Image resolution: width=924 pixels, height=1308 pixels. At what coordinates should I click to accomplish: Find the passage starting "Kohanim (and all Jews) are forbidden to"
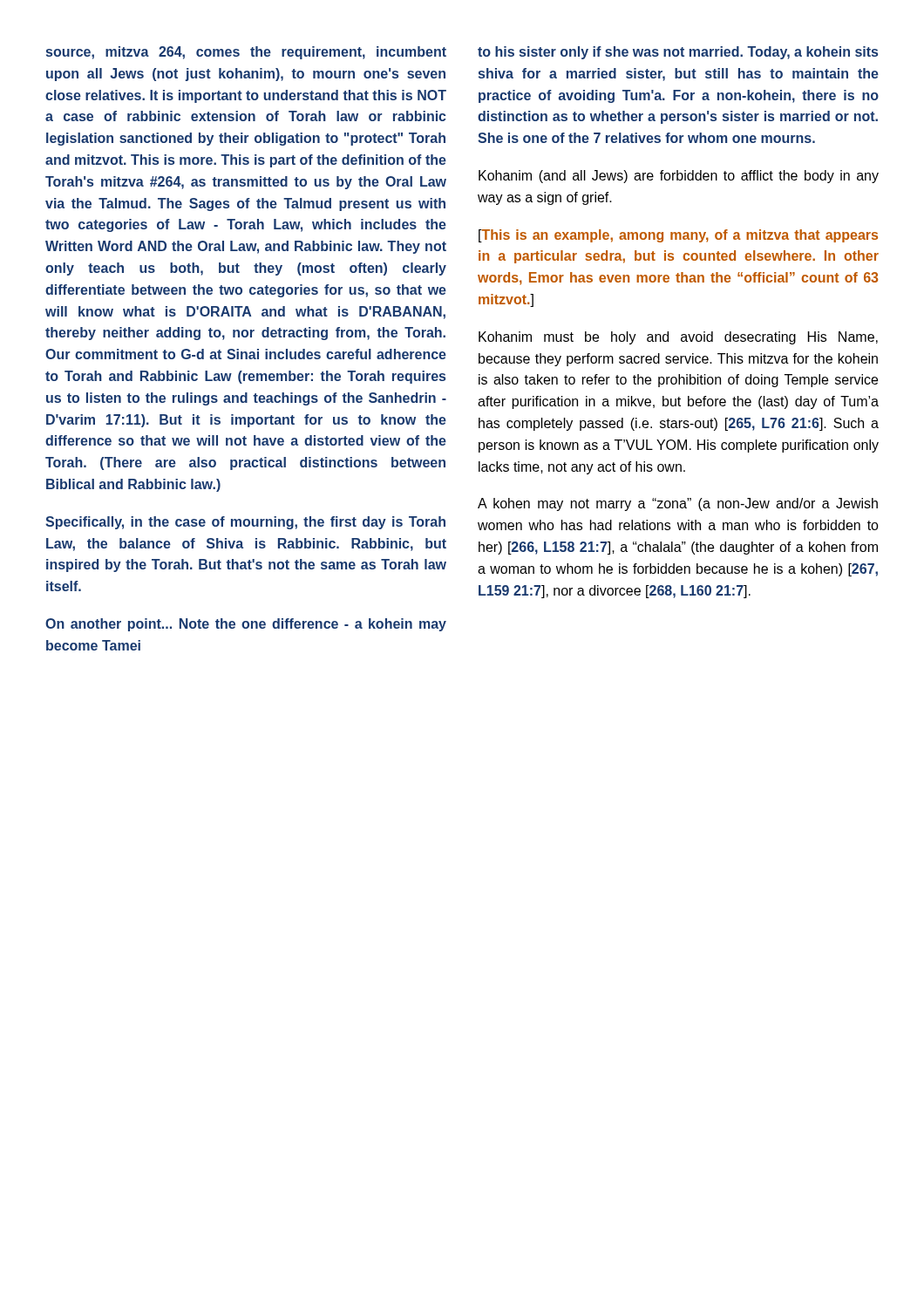[678, 187]
